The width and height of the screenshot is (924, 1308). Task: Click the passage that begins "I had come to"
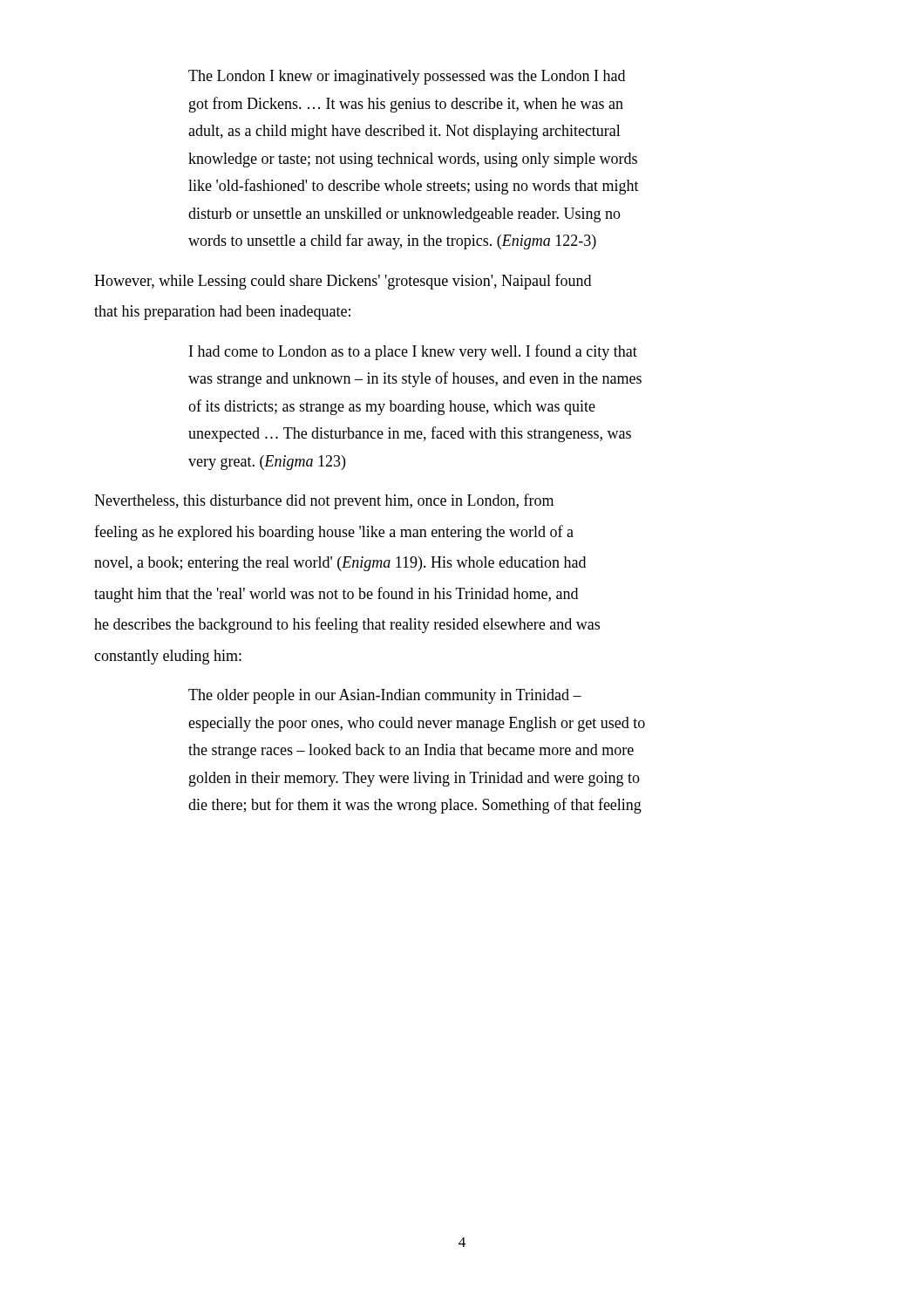509,407
